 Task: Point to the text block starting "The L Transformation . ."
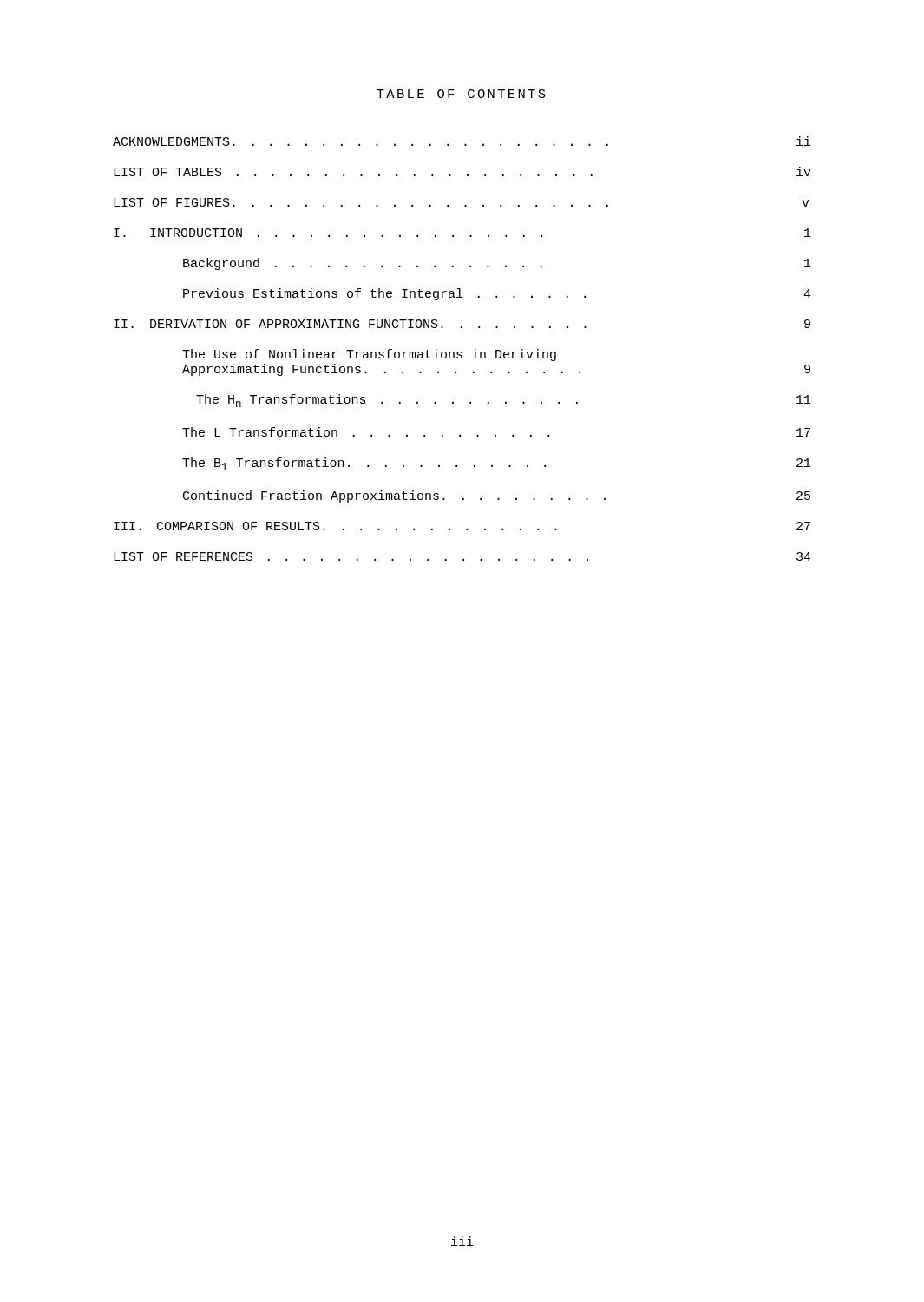[497, 434]
